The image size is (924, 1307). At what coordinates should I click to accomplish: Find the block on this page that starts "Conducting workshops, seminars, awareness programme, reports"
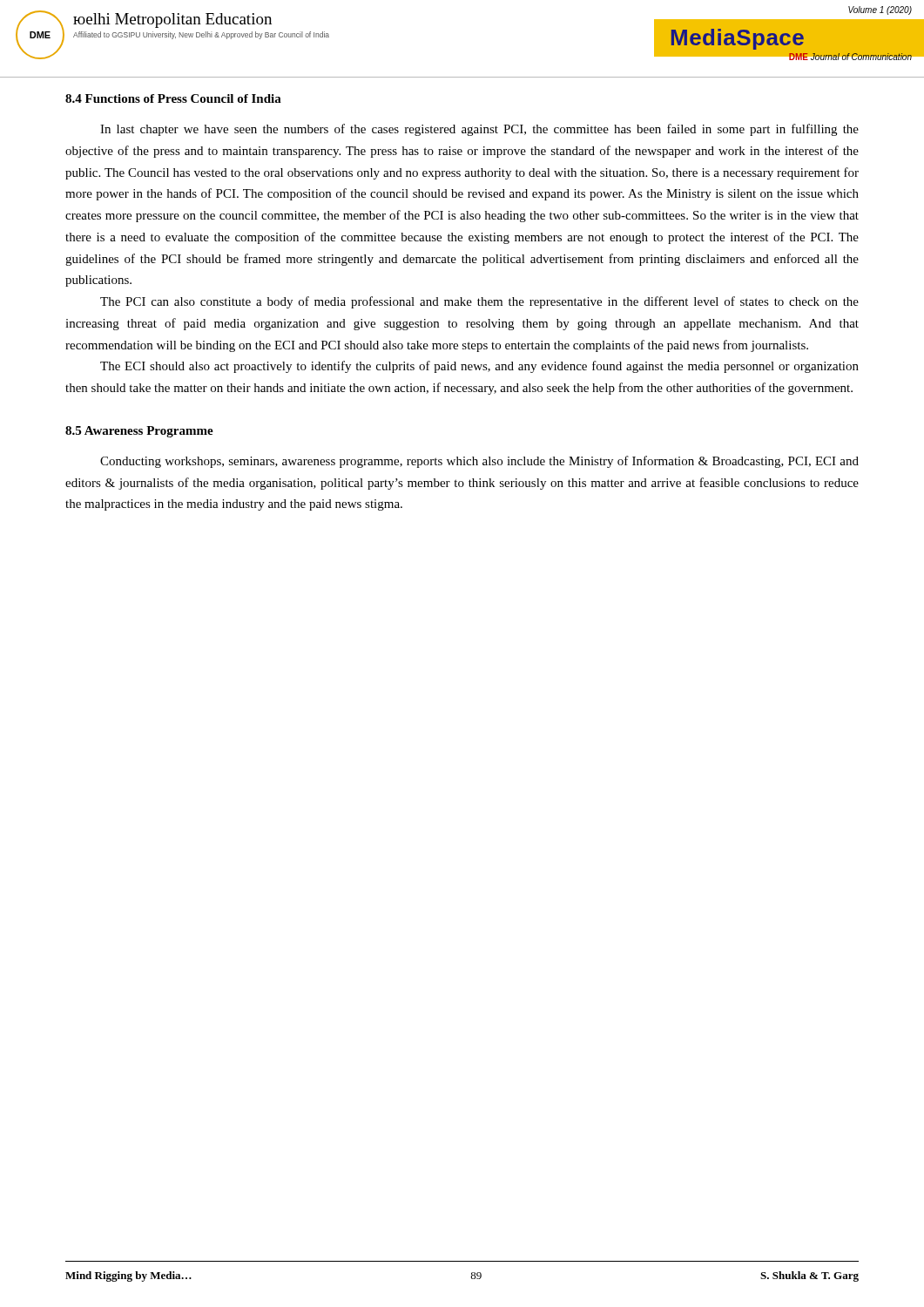click(x=462, y=483)
